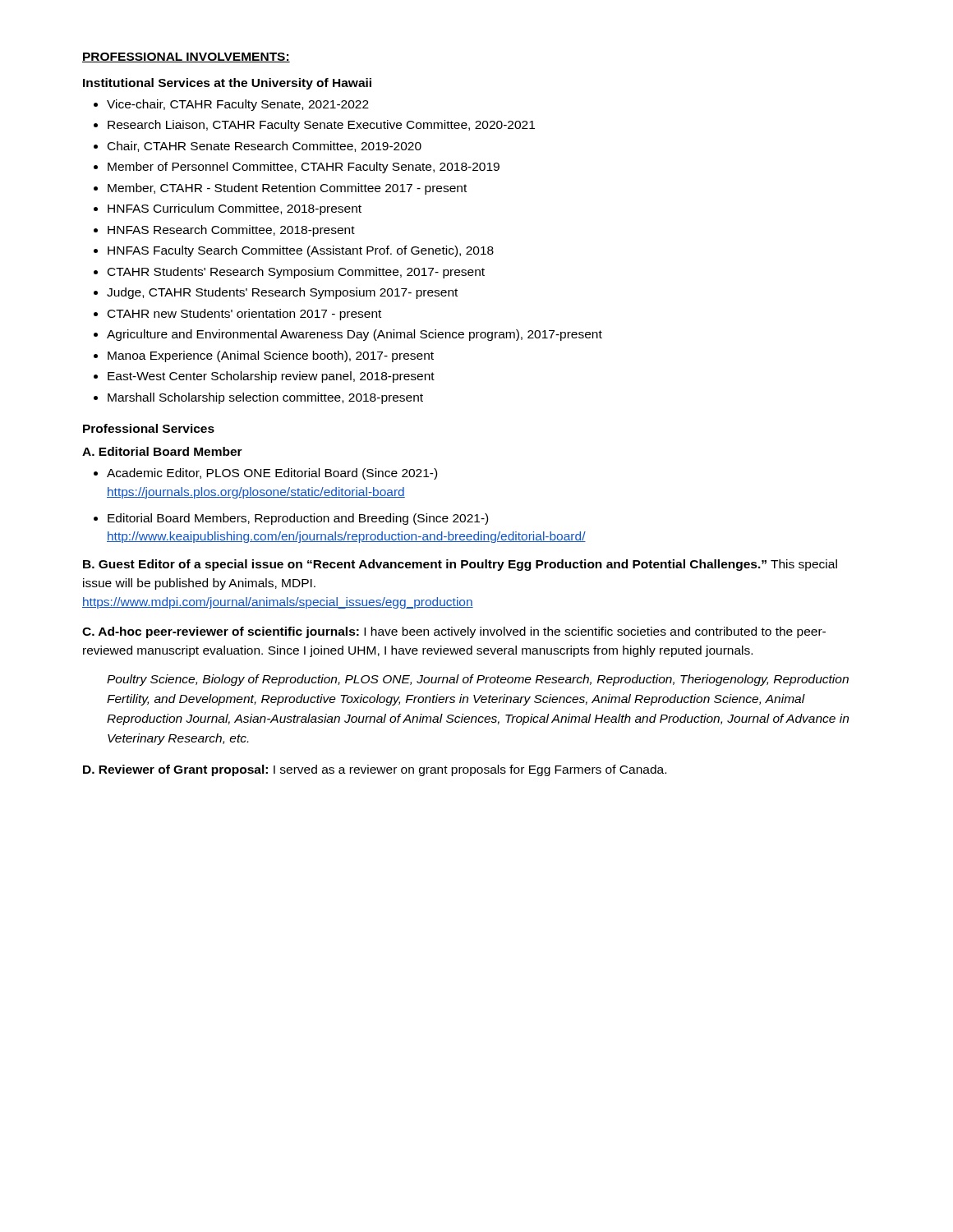Where is the passage that starts "Chair, CTAHR Senate"?
The image size is (953, 1232).
pyautogui.click(x=264, y=146)
